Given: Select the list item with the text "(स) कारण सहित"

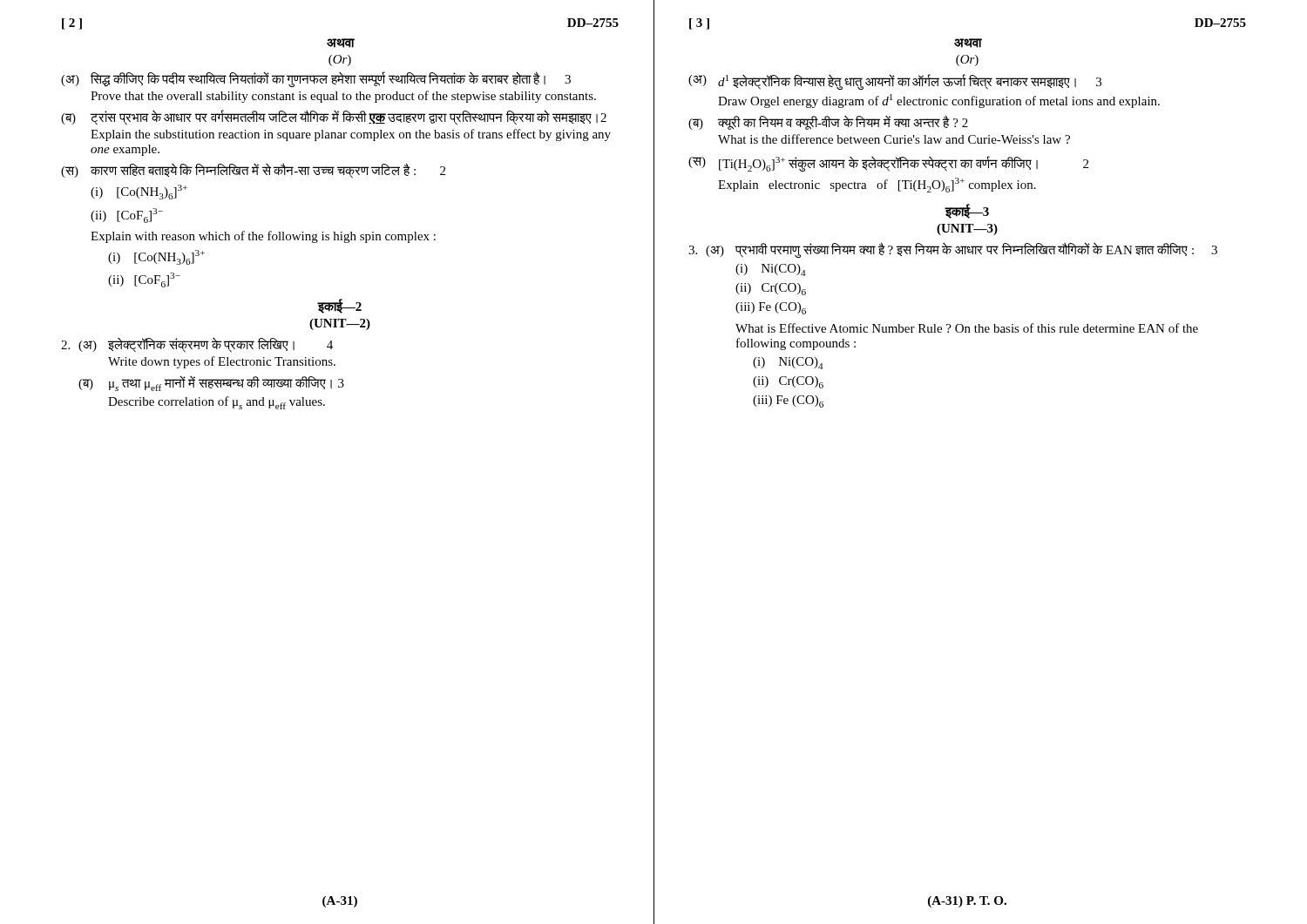Looking at the screenshot, I should 340,226.
